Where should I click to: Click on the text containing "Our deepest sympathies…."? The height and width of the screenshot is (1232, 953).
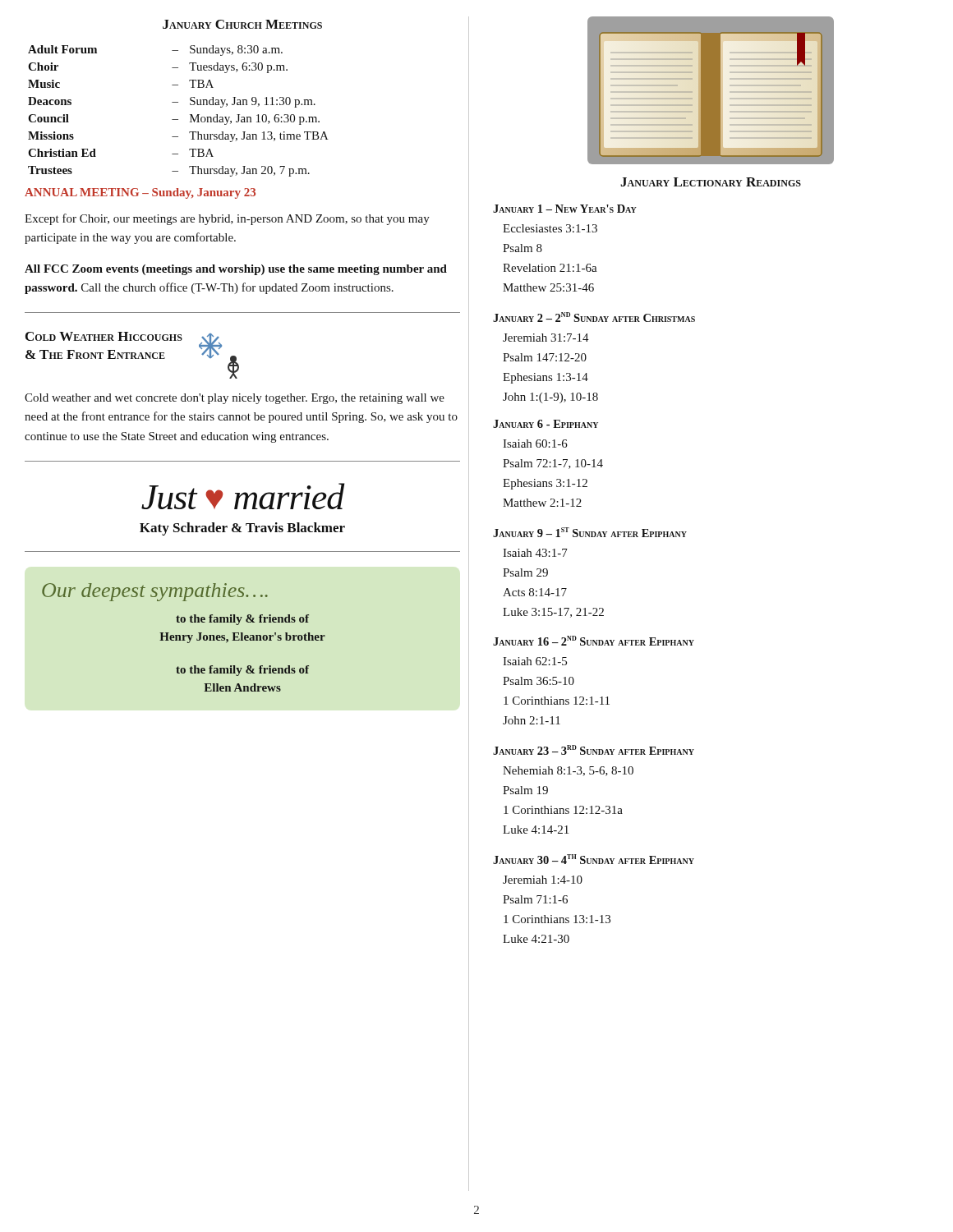tap(155, 590)
